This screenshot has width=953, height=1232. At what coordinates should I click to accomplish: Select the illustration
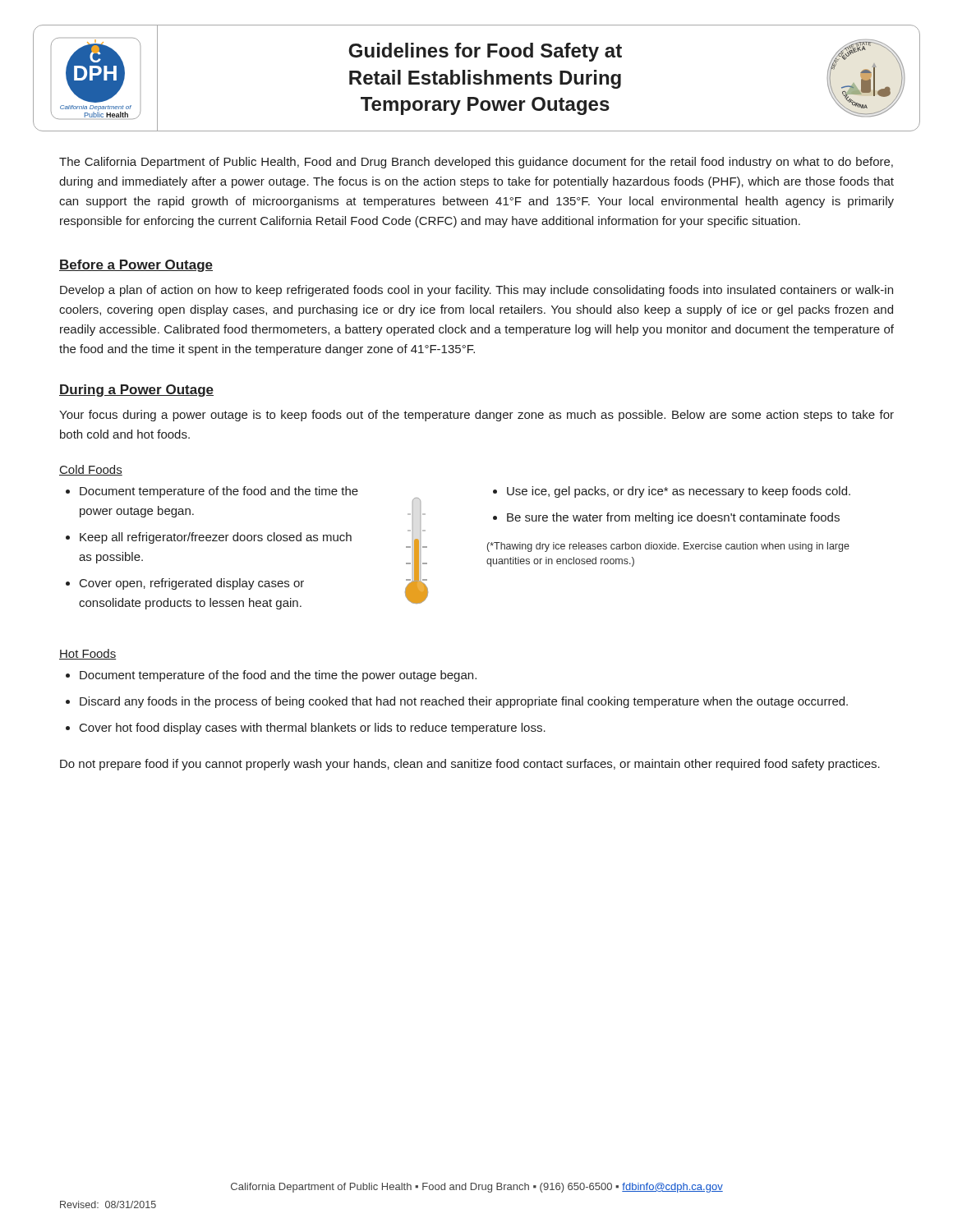click(x=417, y=556)
